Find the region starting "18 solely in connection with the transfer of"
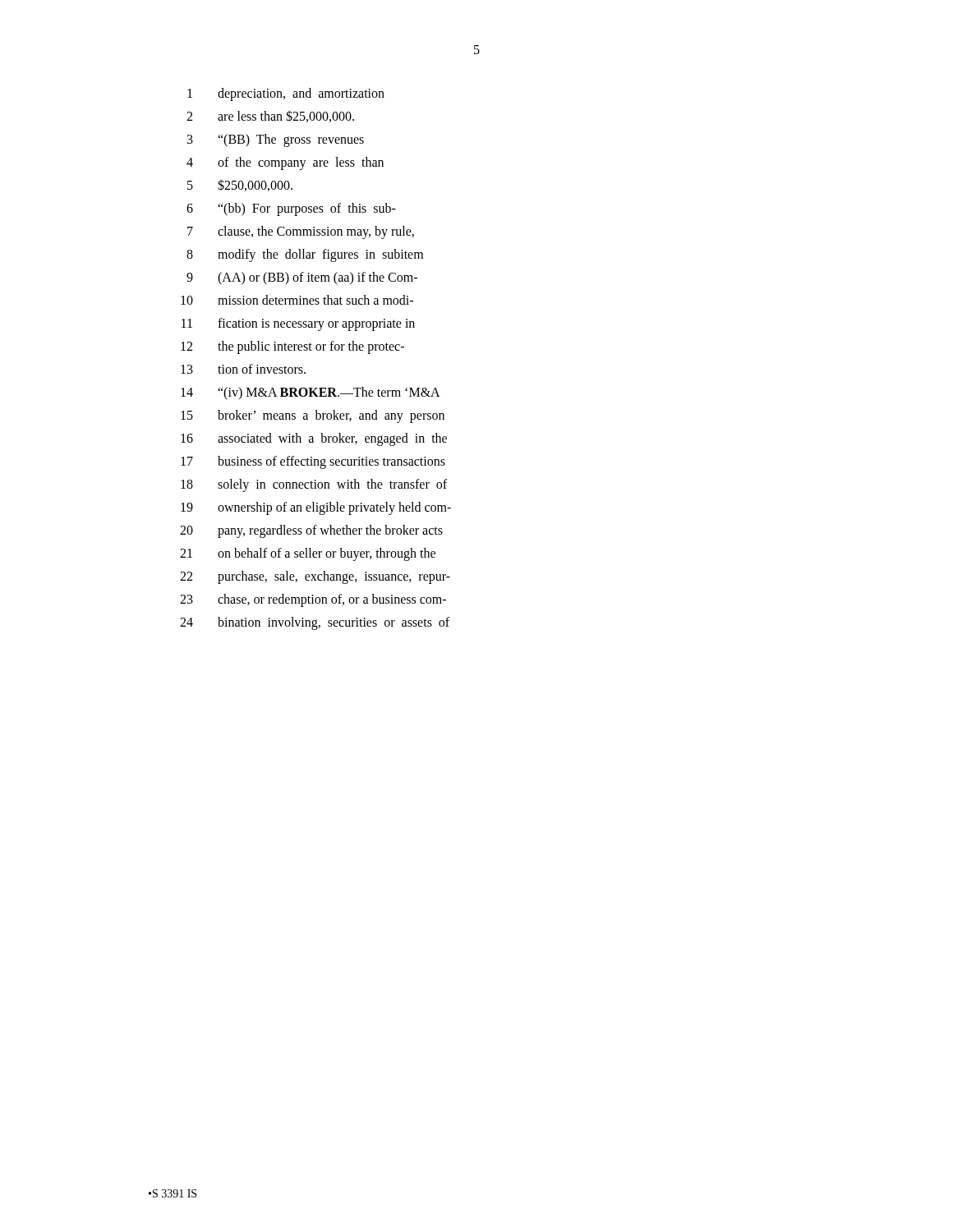The width and height of the screenshot is (953, 1232). [x=314, y=485]
